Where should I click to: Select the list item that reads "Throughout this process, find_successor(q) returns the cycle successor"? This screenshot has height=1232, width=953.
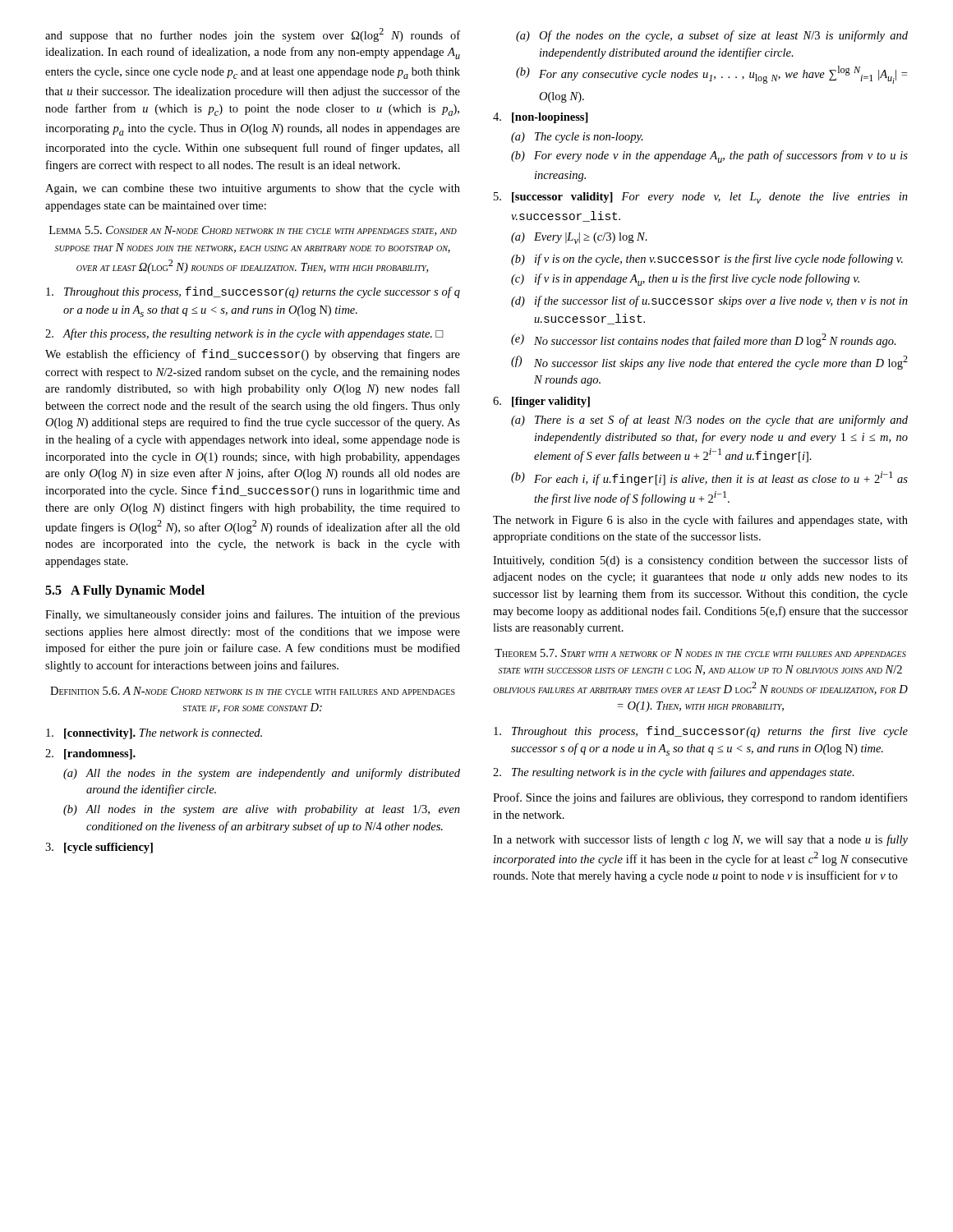[253, 313]
